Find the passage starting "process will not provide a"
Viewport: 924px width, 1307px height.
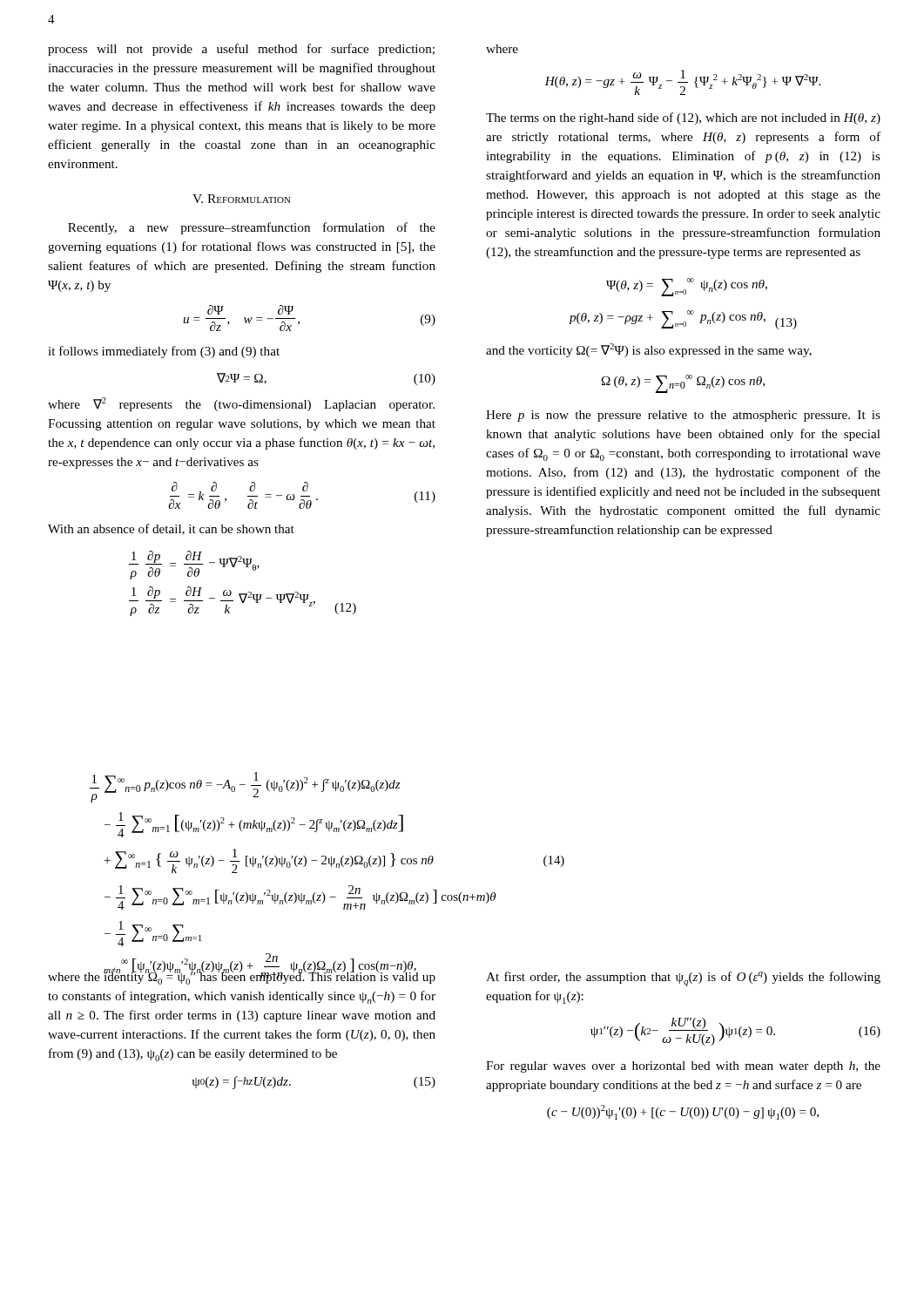[x=242, y=106]
